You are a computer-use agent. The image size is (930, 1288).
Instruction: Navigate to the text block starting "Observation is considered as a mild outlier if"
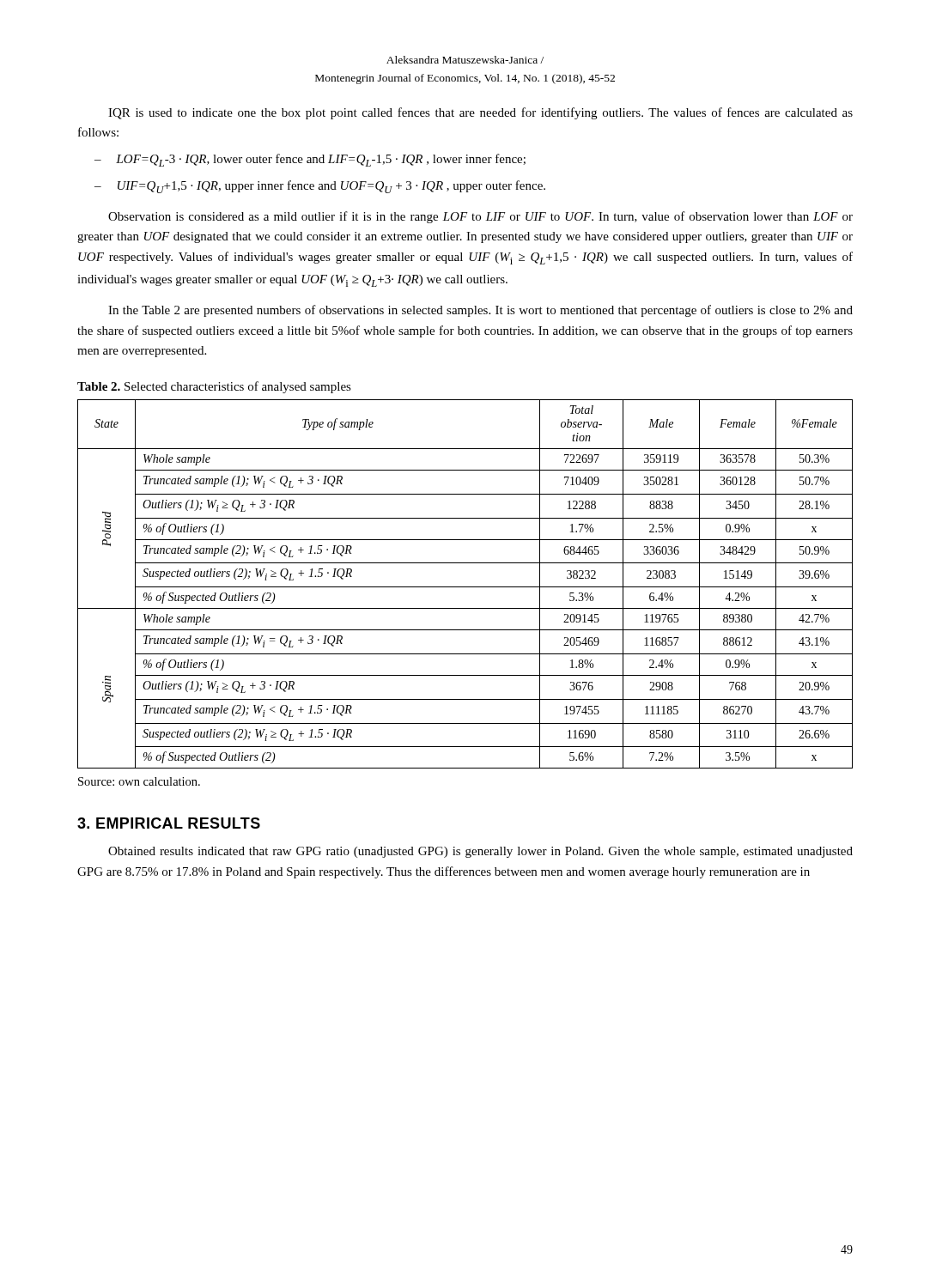[465, 249]
